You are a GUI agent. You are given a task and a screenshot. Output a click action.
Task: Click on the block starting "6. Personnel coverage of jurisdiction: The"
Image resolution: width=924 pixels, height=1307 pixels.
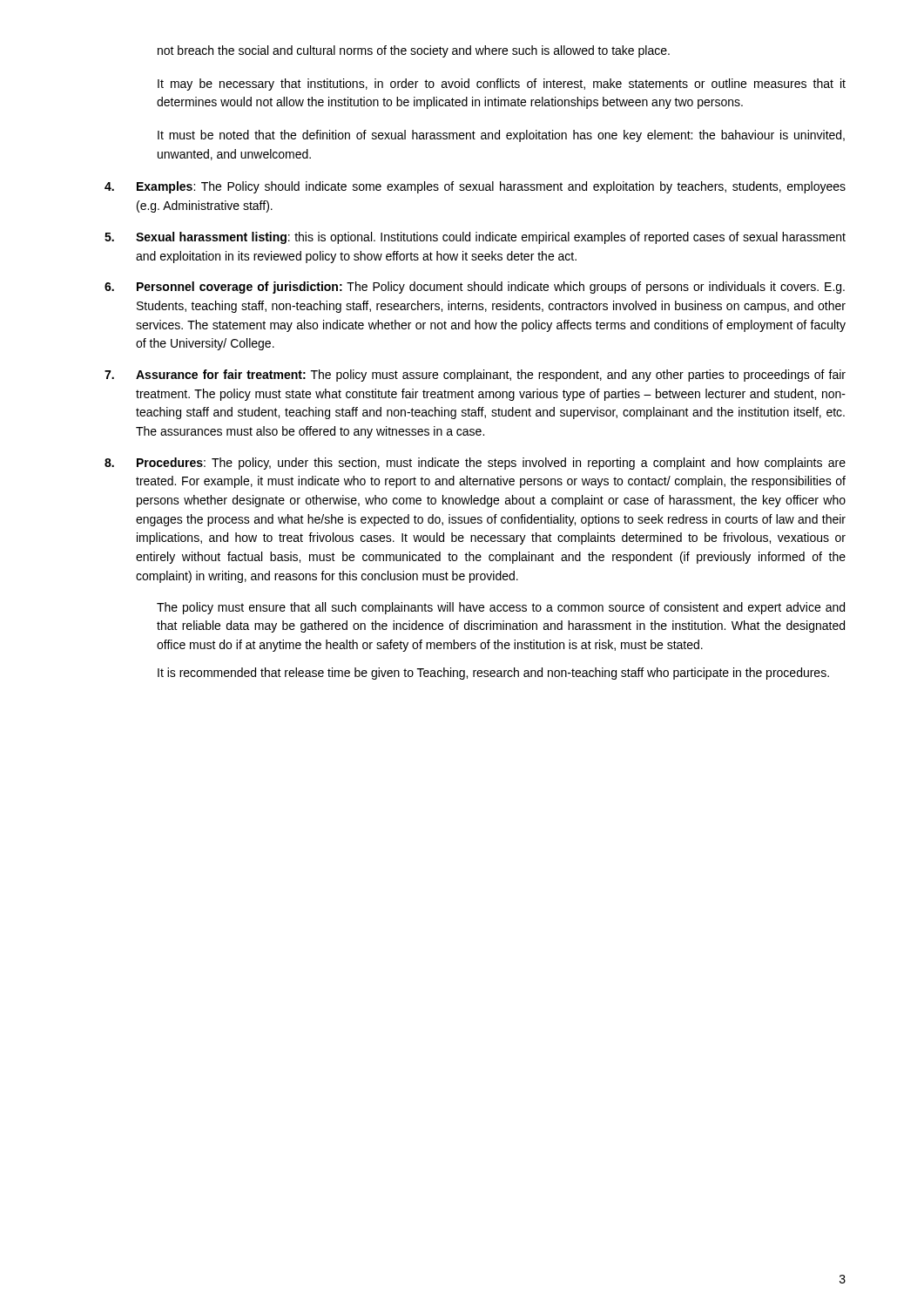tap(475, 316)
